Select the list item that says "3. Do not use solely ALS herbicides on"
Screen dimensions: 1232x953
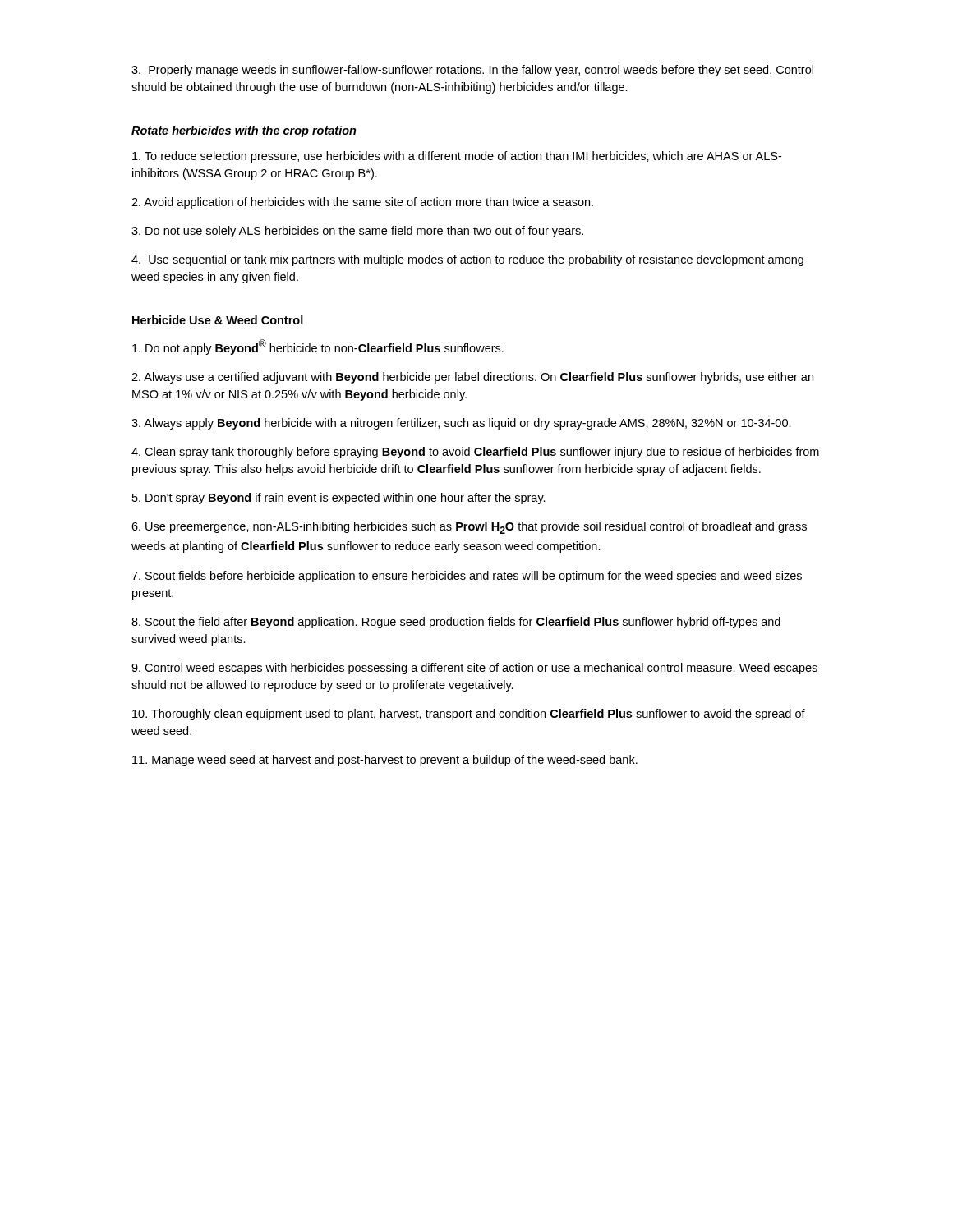[x=358, y=231]
